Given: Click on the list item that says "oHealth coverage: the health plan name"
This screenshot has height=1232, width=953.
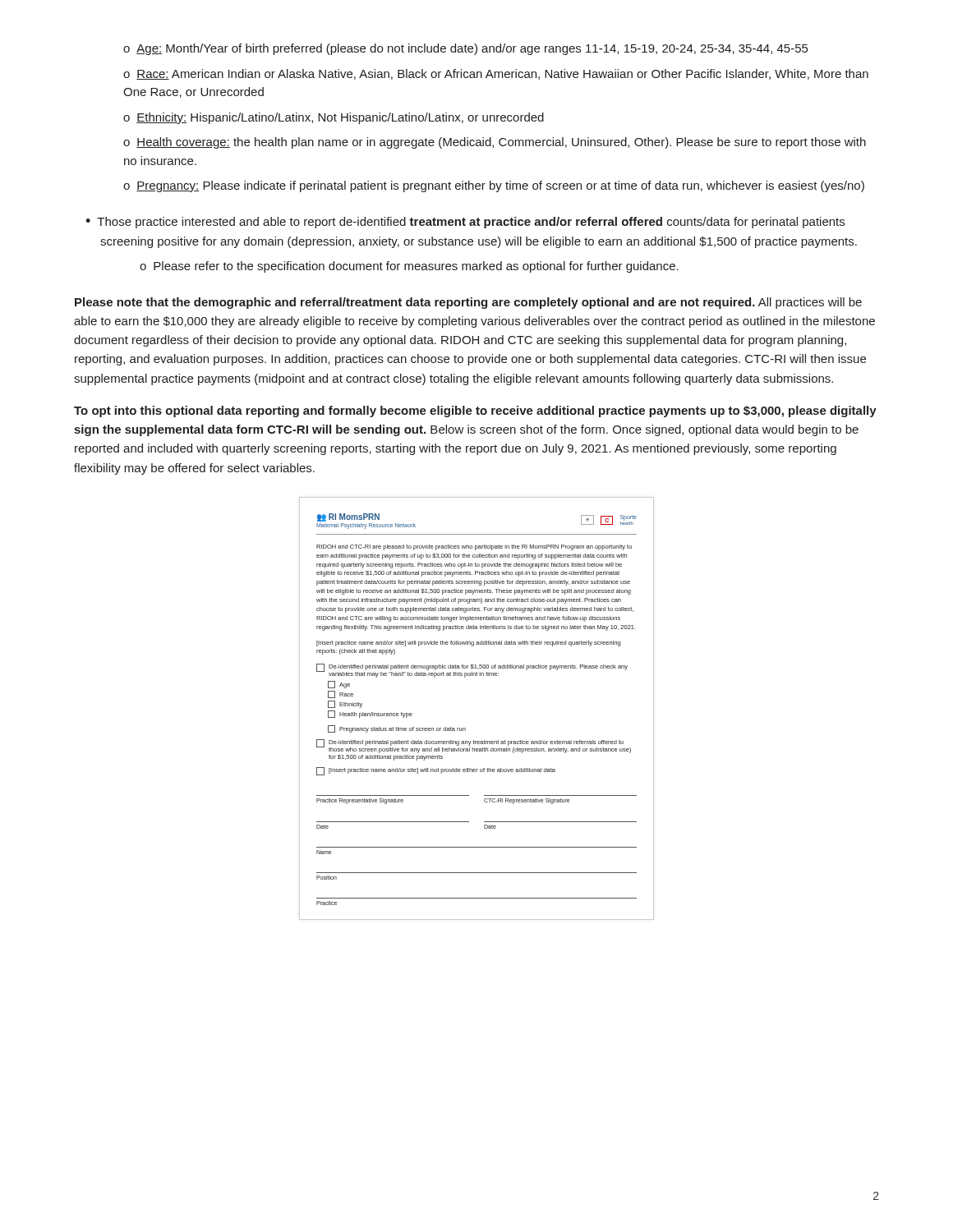Looking at the screenshot, I should click(x=495, y=151).
